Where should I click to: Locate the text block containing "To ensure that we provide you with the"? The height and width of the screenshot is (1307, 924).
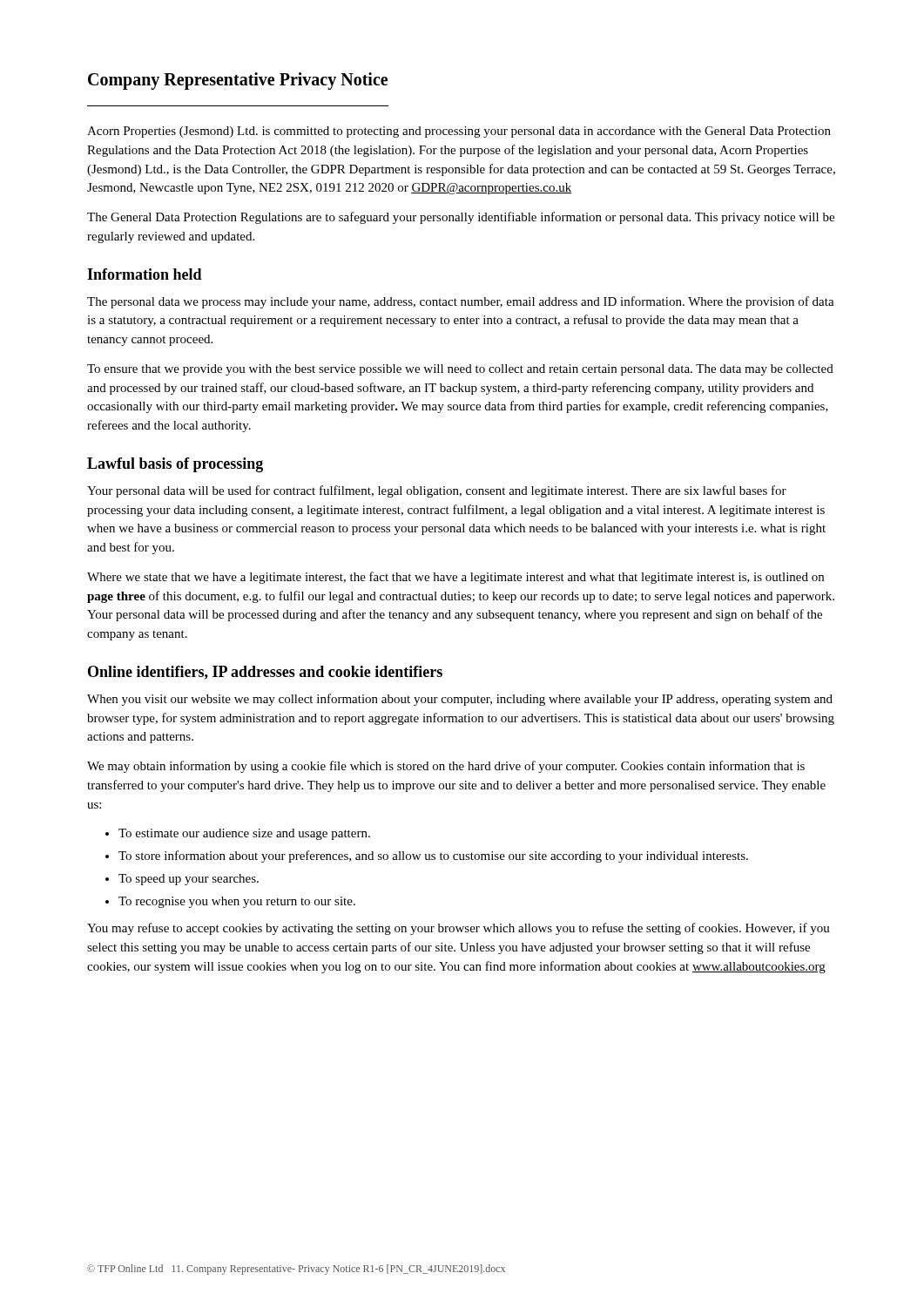pyautogui.click(x=460, y=397)
